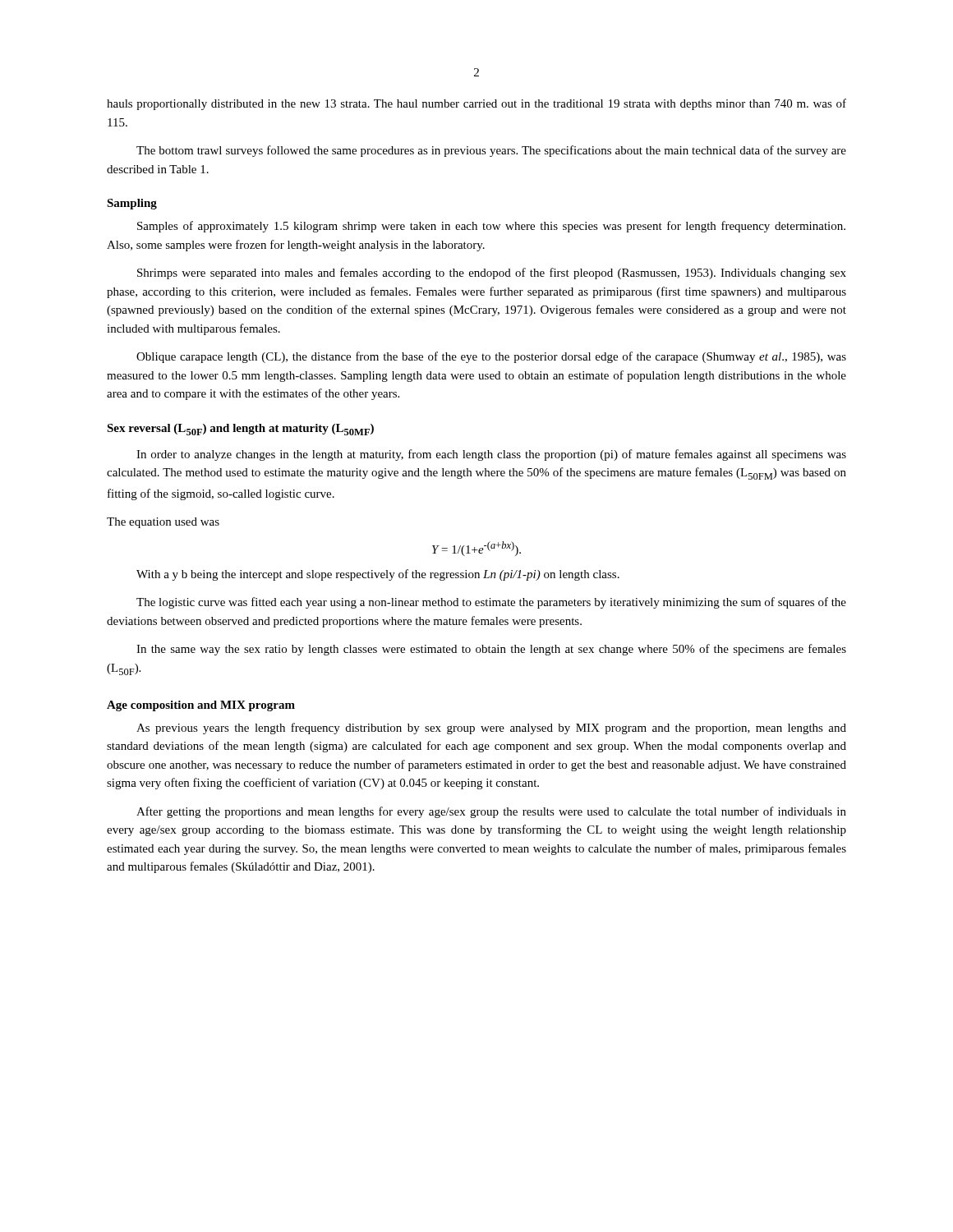Select the region starting "With a y b being"
Image resolution: width=953 pixels, height=1232 pixels.
476,574
